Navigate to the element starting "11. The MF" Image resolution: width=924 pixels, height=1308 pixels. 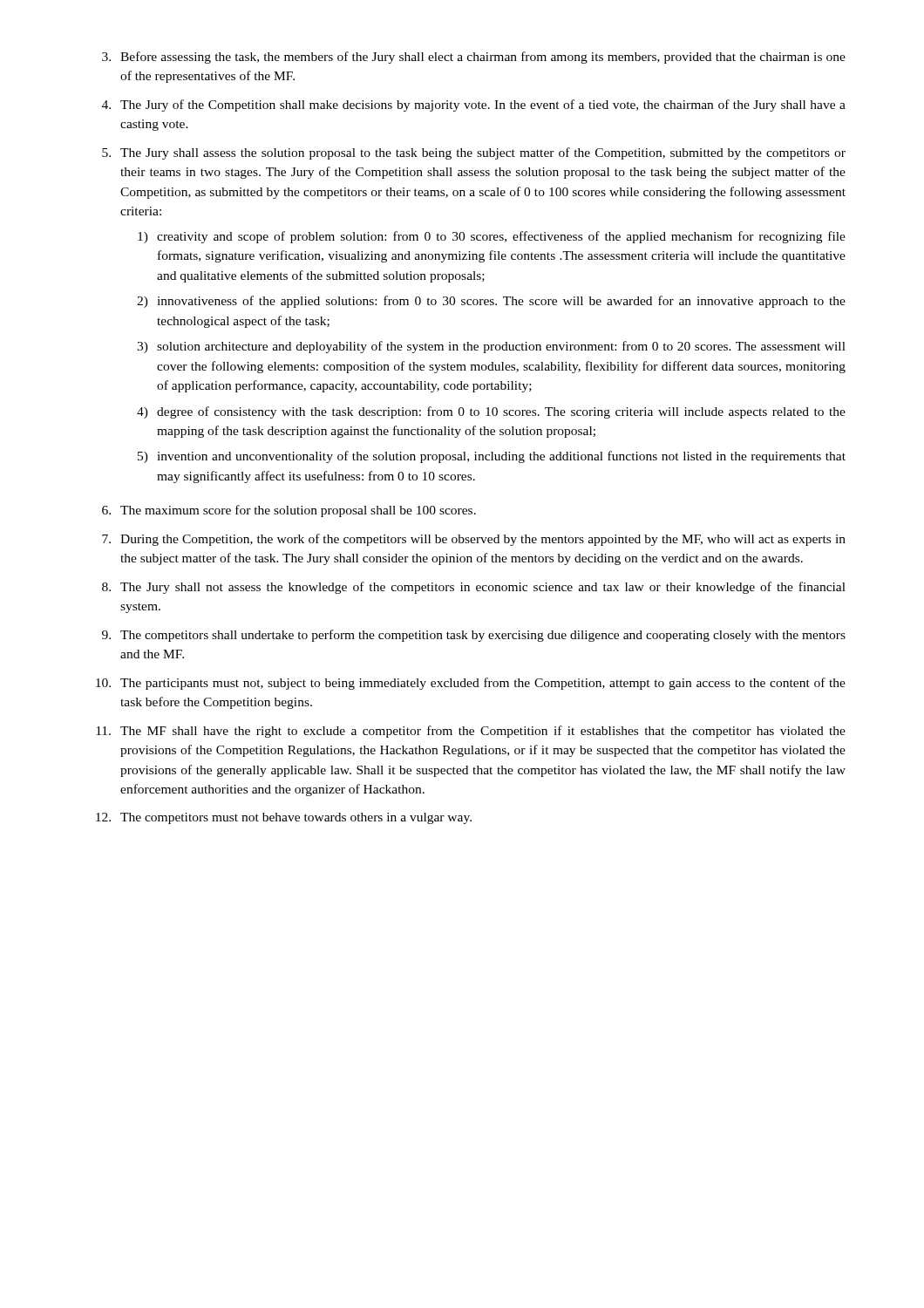click(462, 760)
